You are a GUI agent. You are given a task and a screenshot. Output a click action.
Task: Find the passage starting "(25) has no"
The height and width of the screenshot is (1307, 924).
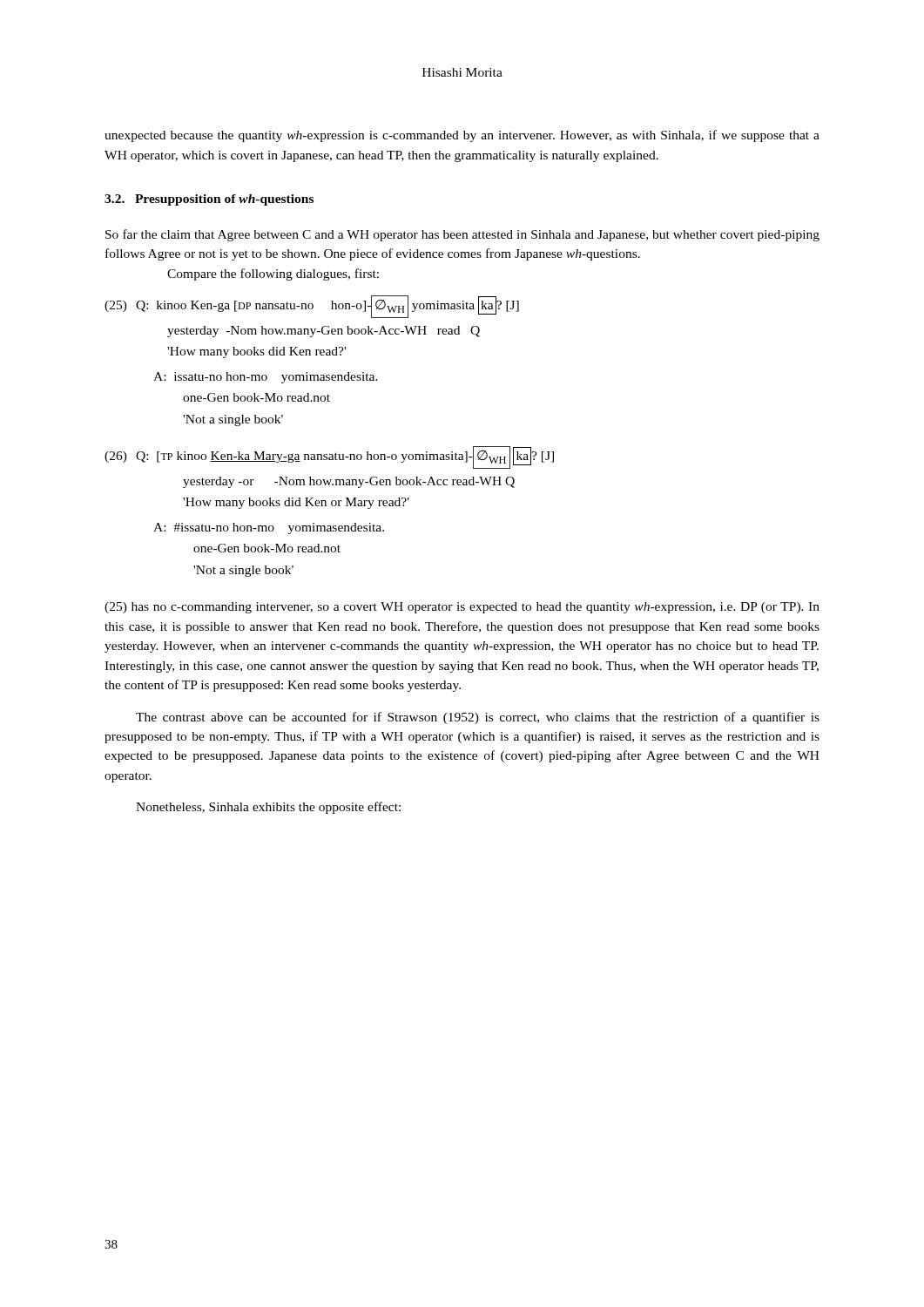[462, 645]
